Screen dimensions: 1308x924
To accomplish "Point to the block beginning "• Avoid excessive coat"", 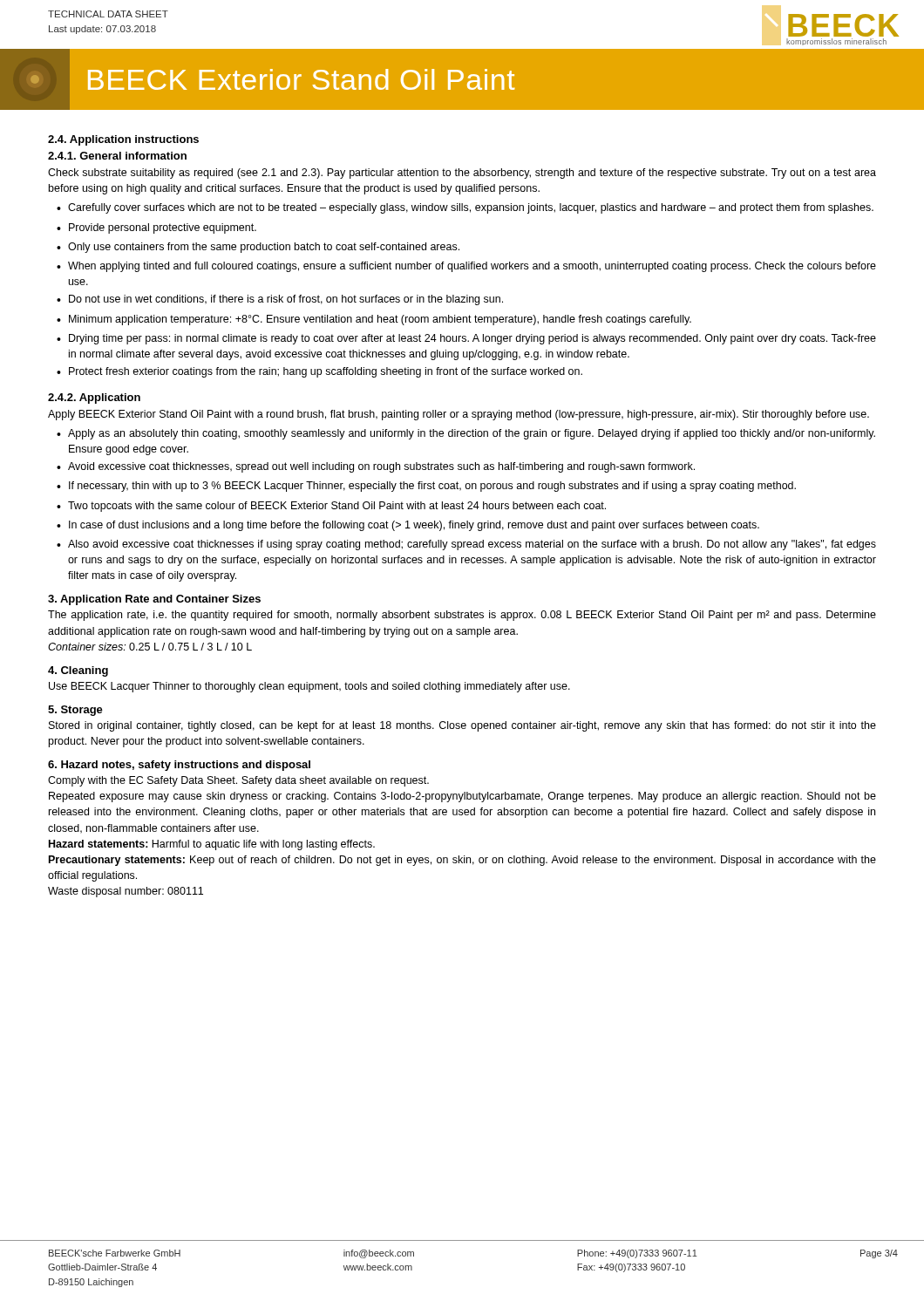I will point(466,467).
